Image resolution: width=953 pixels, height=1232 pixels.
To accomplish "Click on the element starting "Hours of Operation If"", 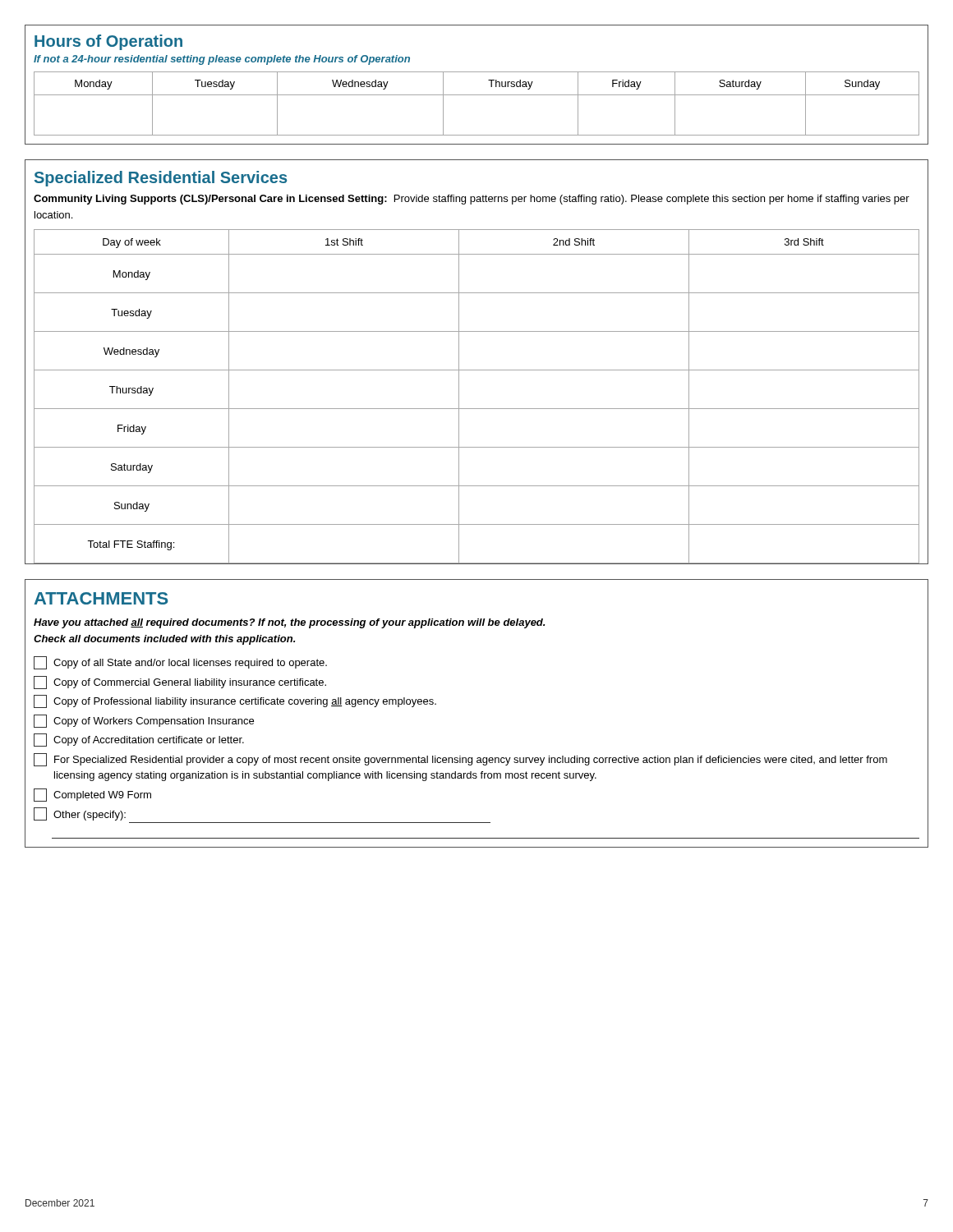I will [476, 85].
